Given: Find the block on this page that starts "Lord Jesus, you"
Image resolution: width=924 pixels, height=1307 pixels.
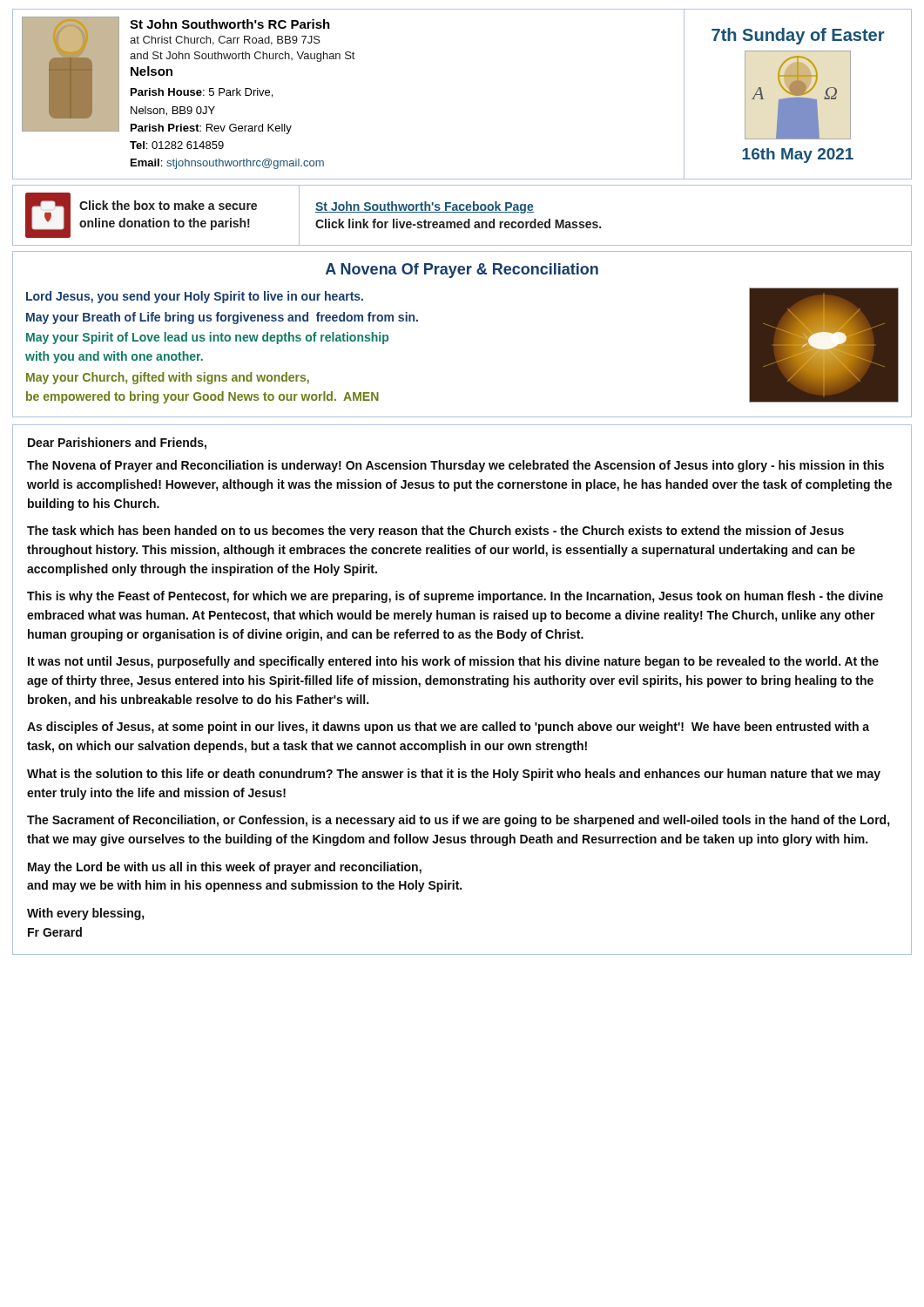Looking at the screenshot, I should point(195,296).
